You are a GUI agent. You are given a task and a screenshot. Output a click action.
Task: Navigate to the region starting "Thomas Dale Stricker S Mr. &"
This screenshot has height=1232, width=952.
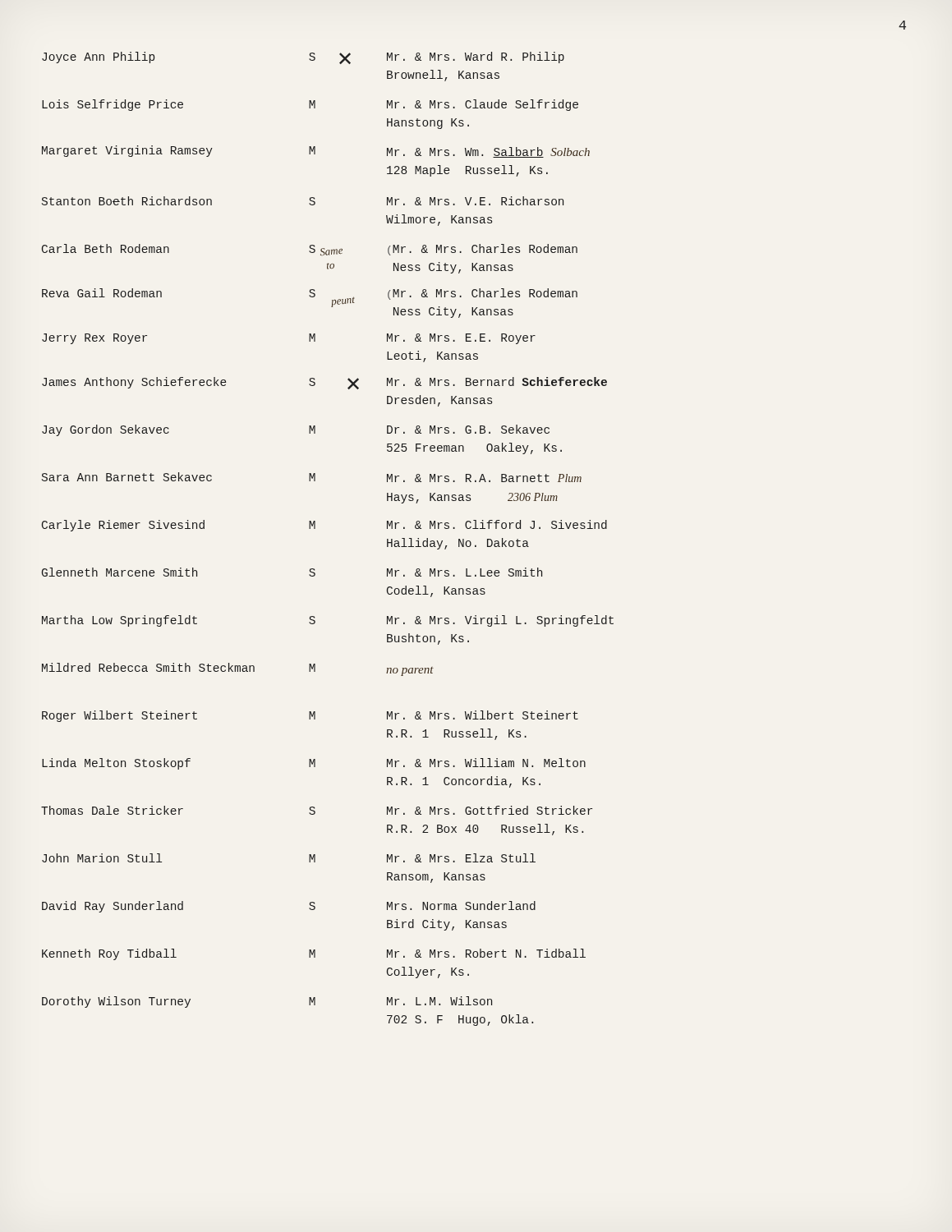(419, 821)
